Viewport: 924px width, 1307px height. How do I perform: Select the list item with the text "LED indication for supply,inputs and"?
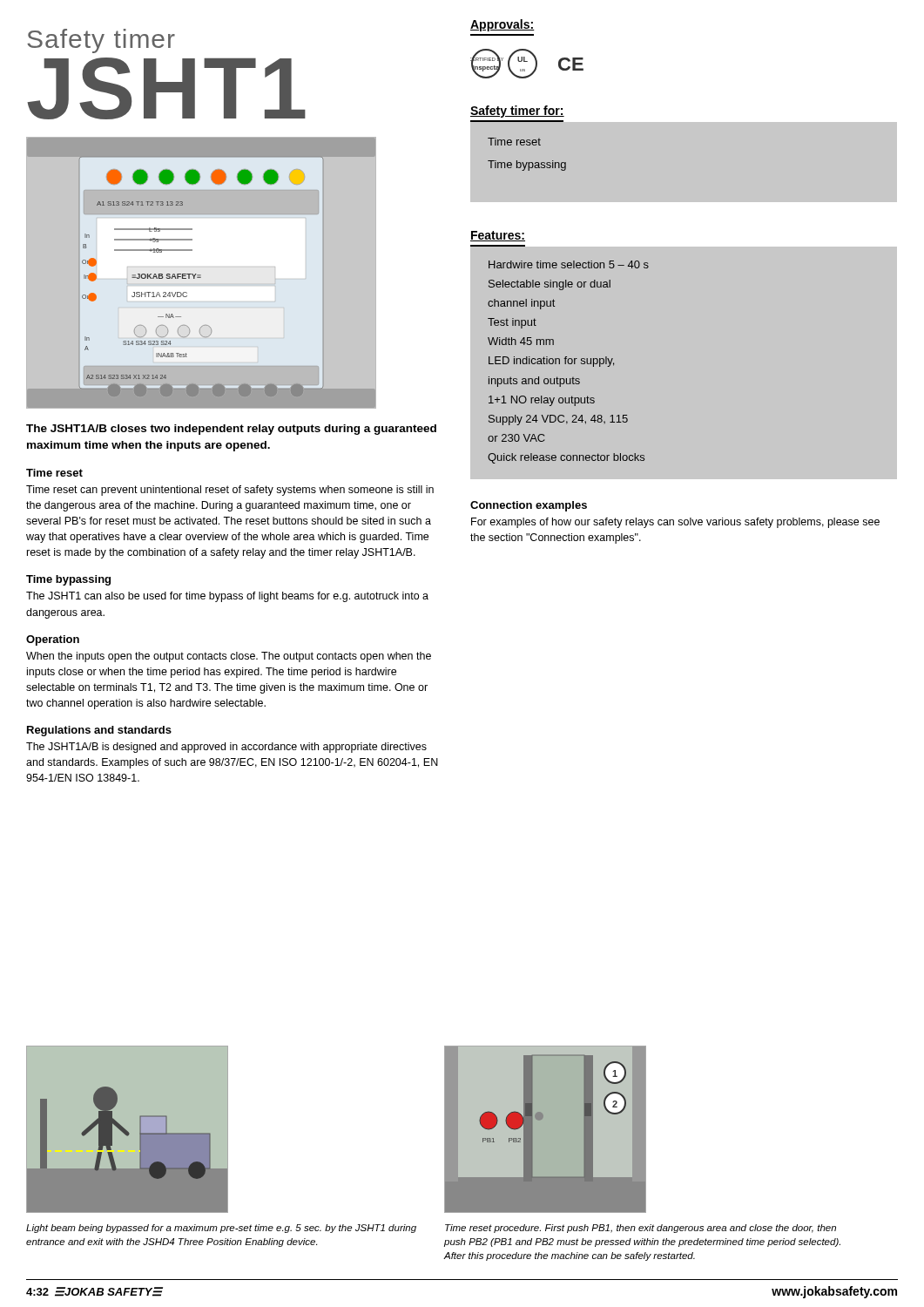pyautogui.click(x=551, y=370)
